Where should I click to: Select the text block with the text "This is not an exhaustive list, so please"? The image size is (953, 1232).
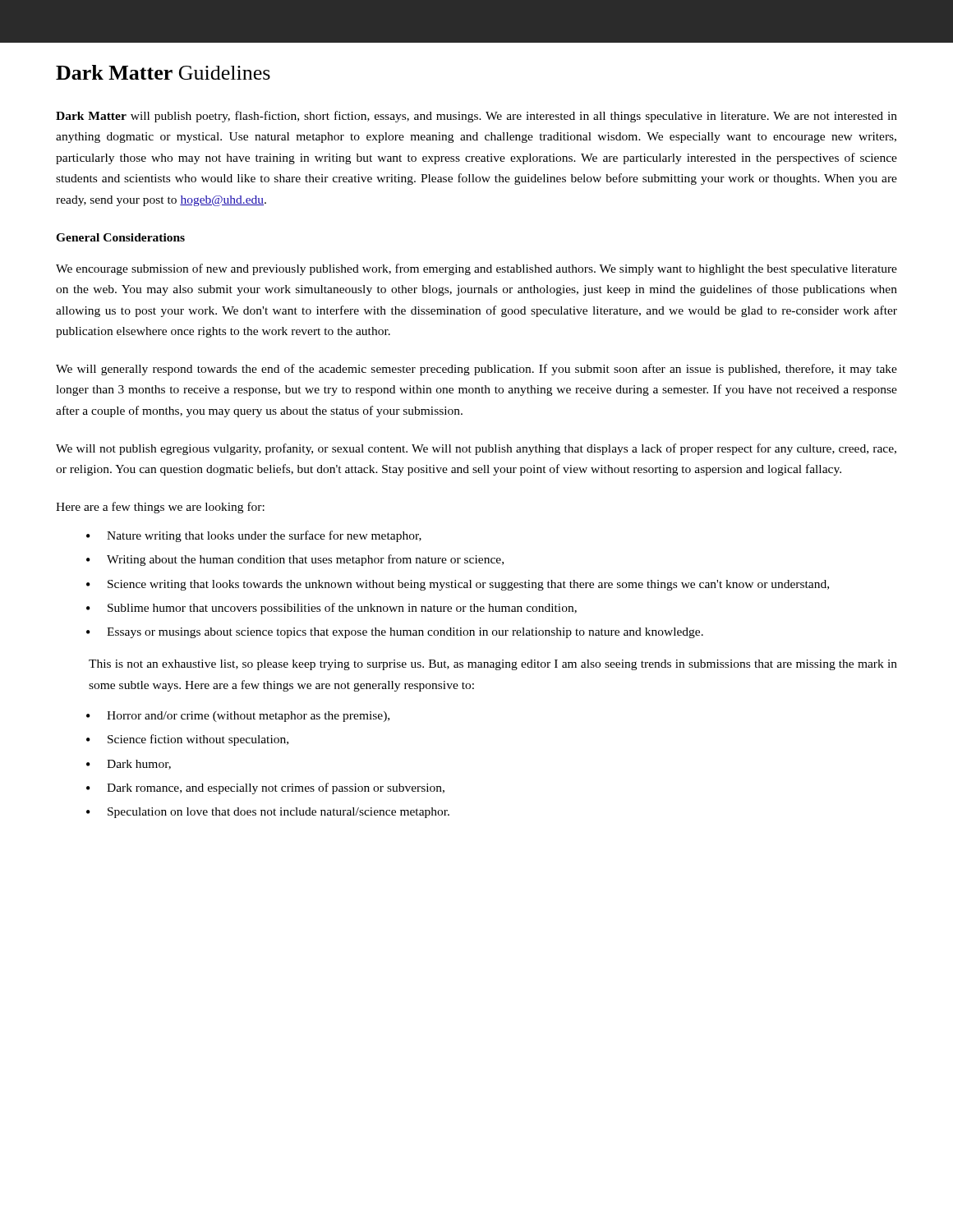click(493, 674)
